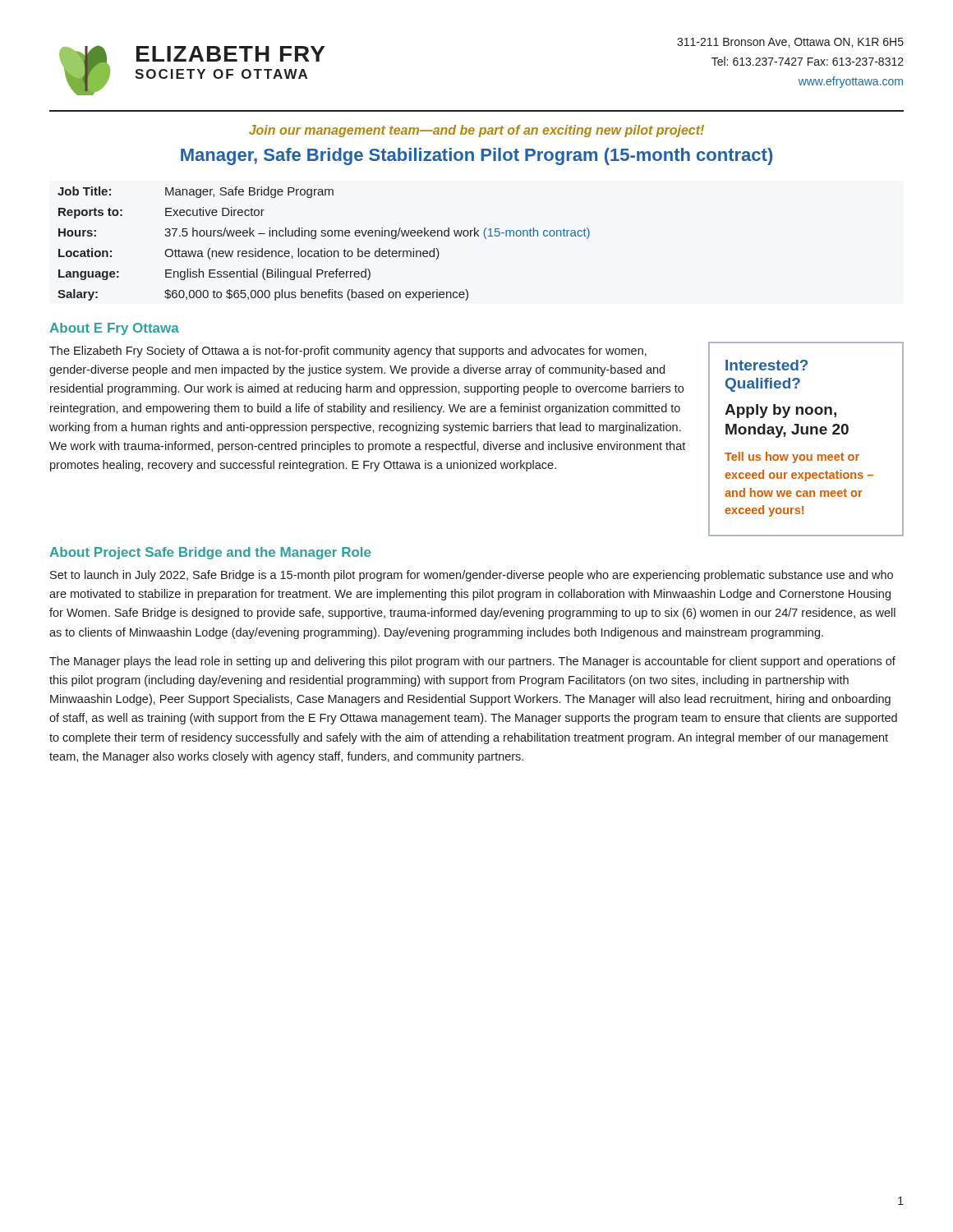Point to the passage starting "About Project Safe Bridge and"
The height and width of the screenshot is (1232, 953).
click(x=210, y=552)
